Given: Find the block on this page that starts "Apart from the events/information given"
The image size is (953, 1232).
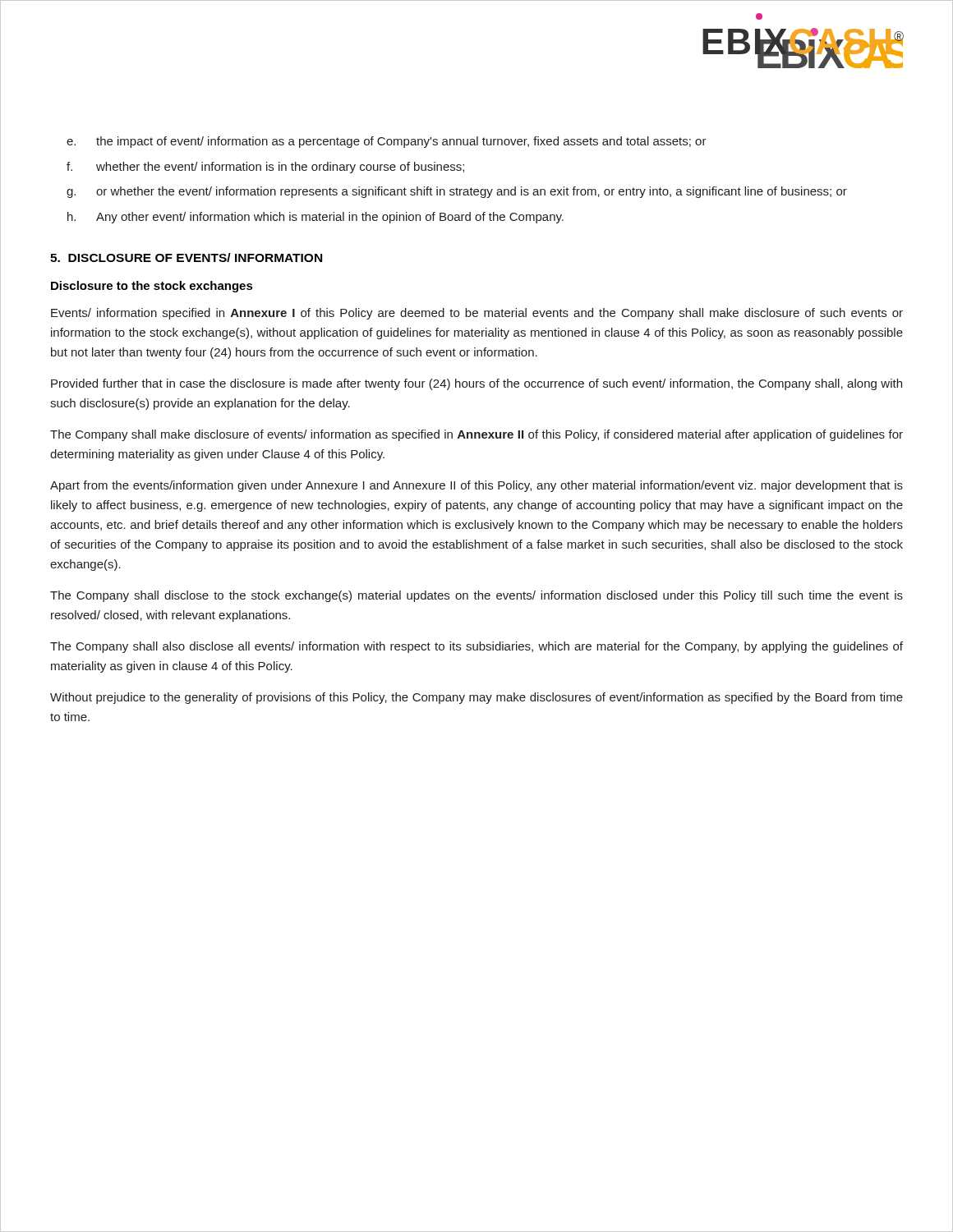Looking at the screenshot, I should (x=476, y=524).
